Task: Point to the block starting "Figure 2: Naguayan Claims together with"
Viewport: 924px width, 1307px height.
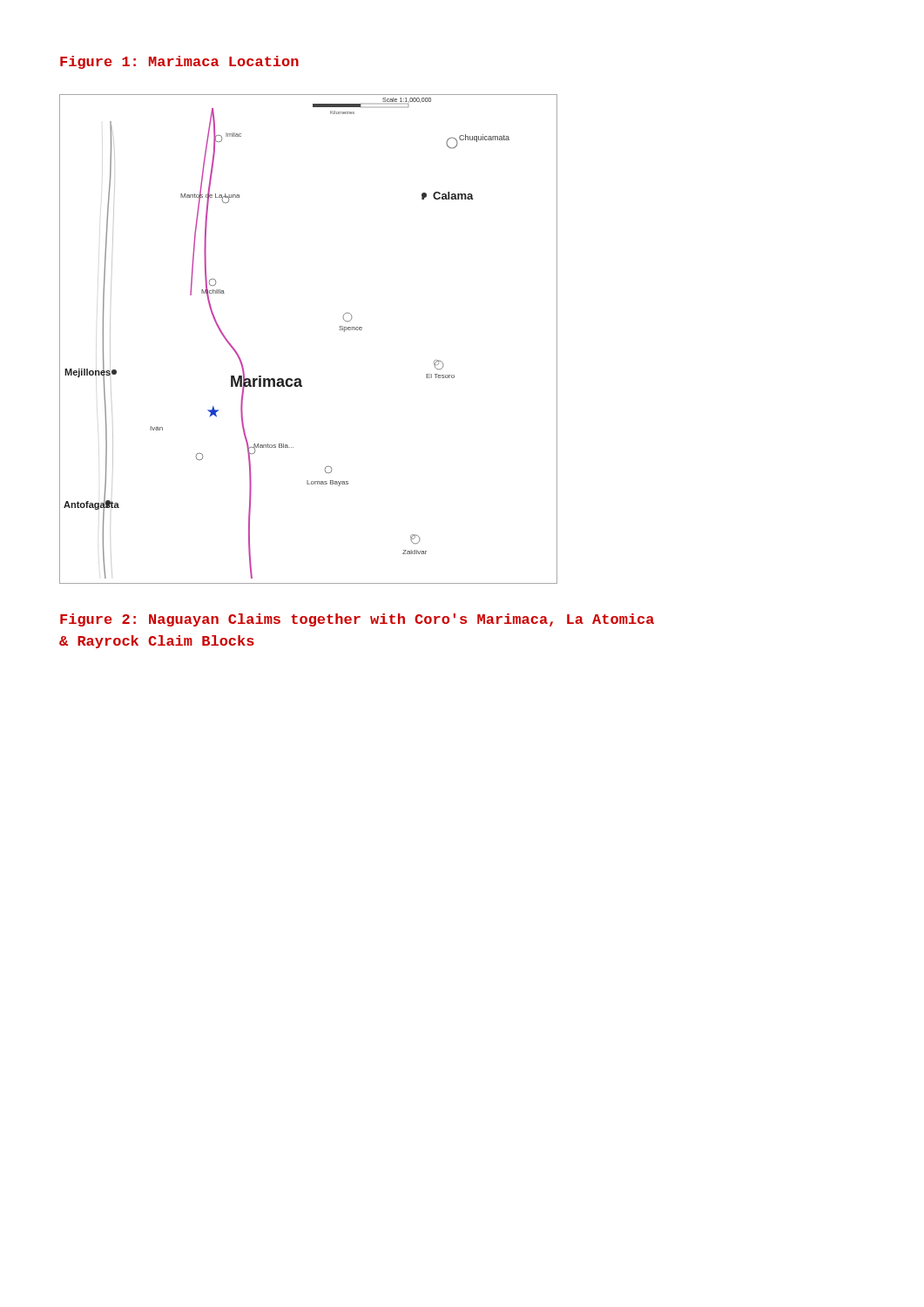Action: [357, 631]
